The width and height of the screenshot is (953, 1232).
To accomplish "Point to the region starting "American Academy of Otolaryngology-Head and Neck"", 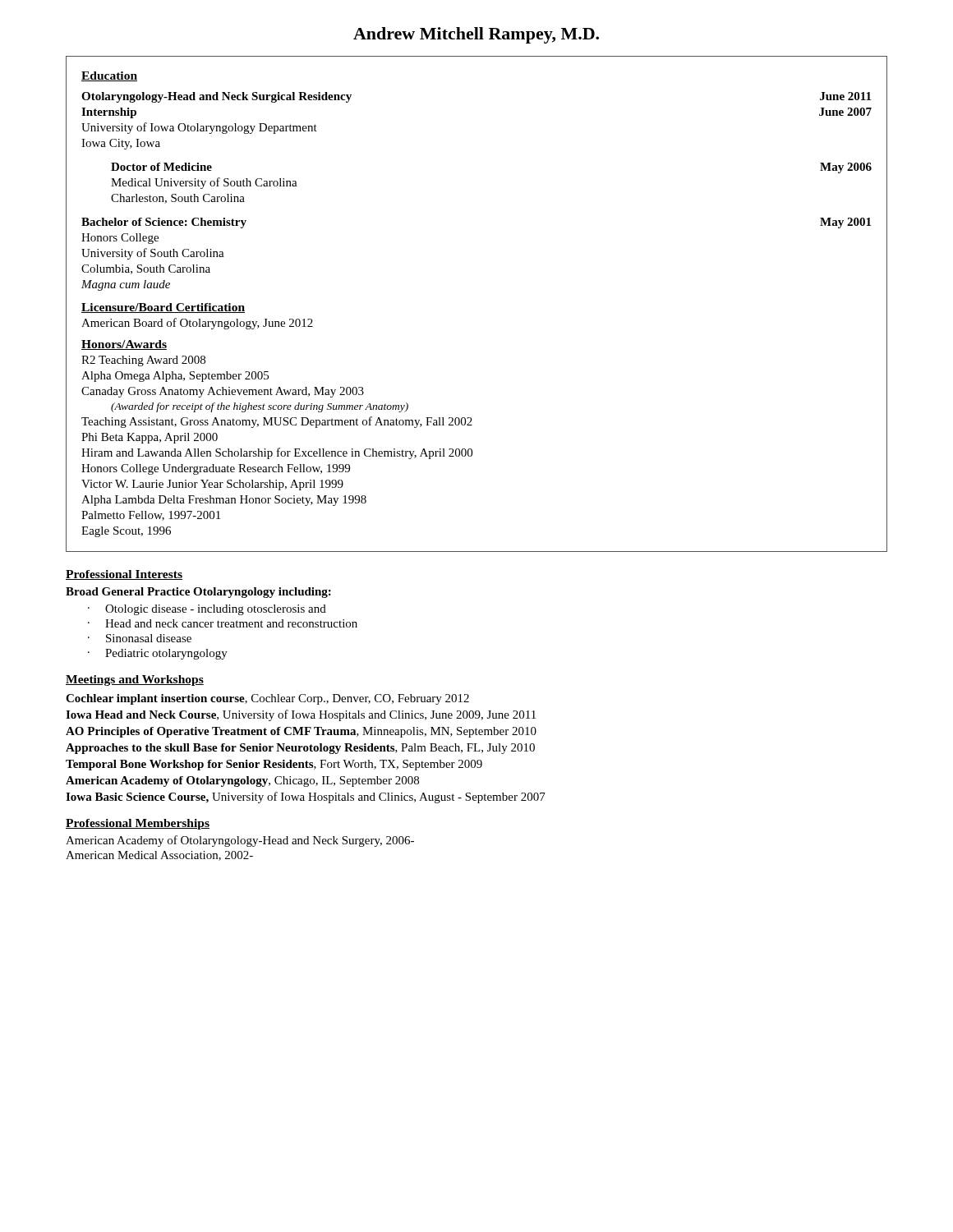I will coord(240,841).
